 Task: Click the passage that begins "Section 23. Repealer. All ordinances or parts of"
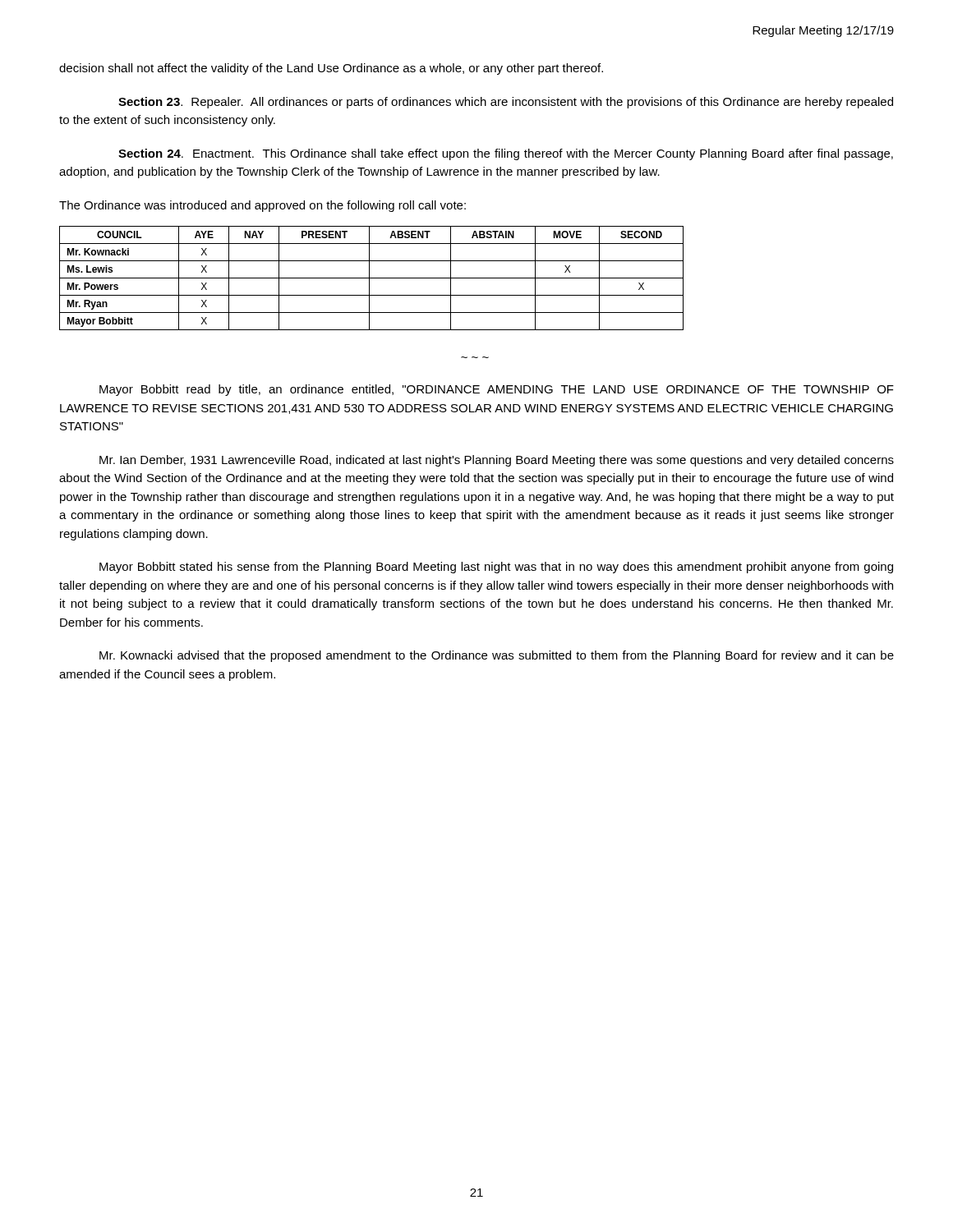click(476, 110)
